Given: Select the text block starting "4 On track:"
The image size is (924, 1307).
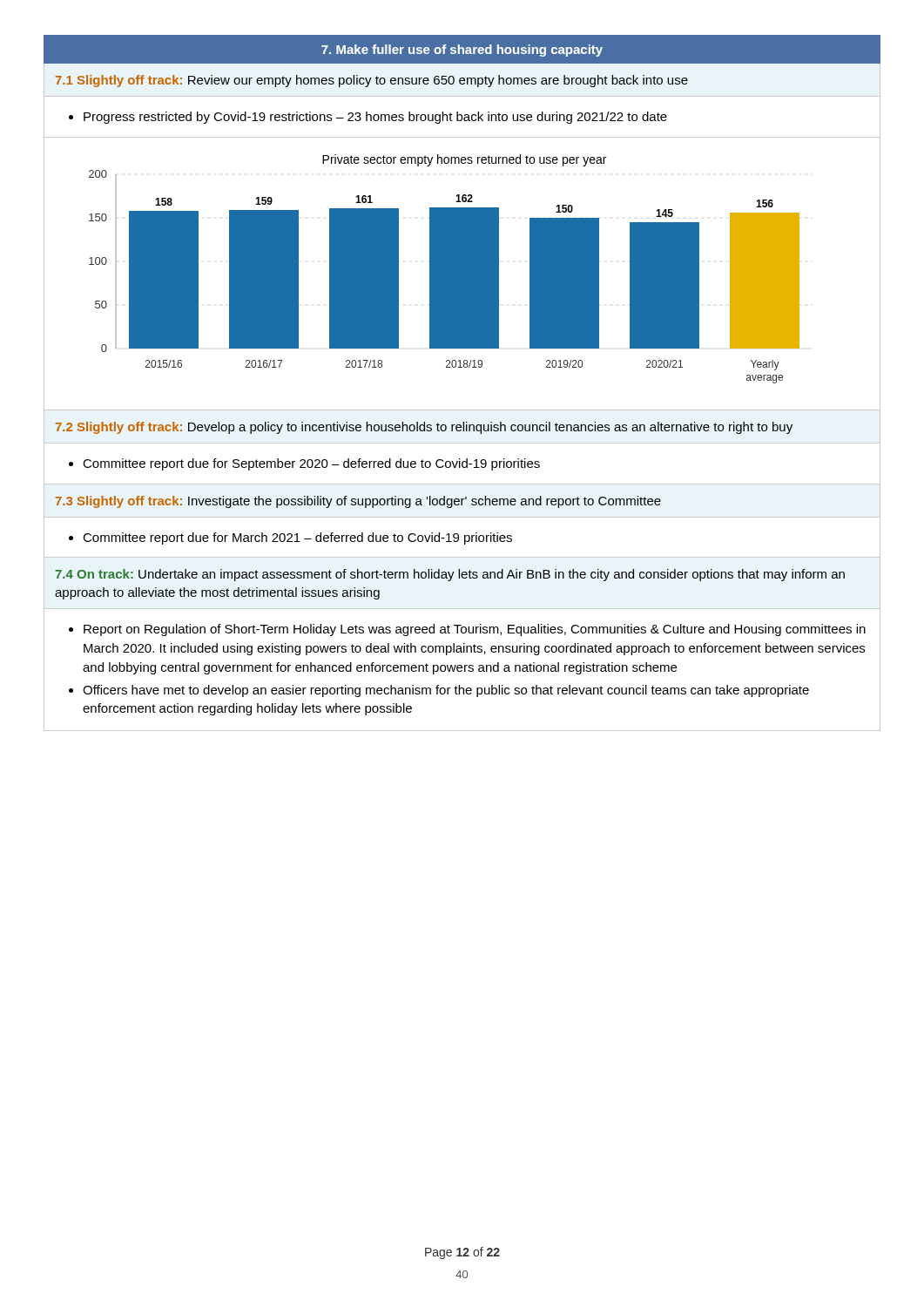Looking at the screenshot, I should (x=462, y=584).
